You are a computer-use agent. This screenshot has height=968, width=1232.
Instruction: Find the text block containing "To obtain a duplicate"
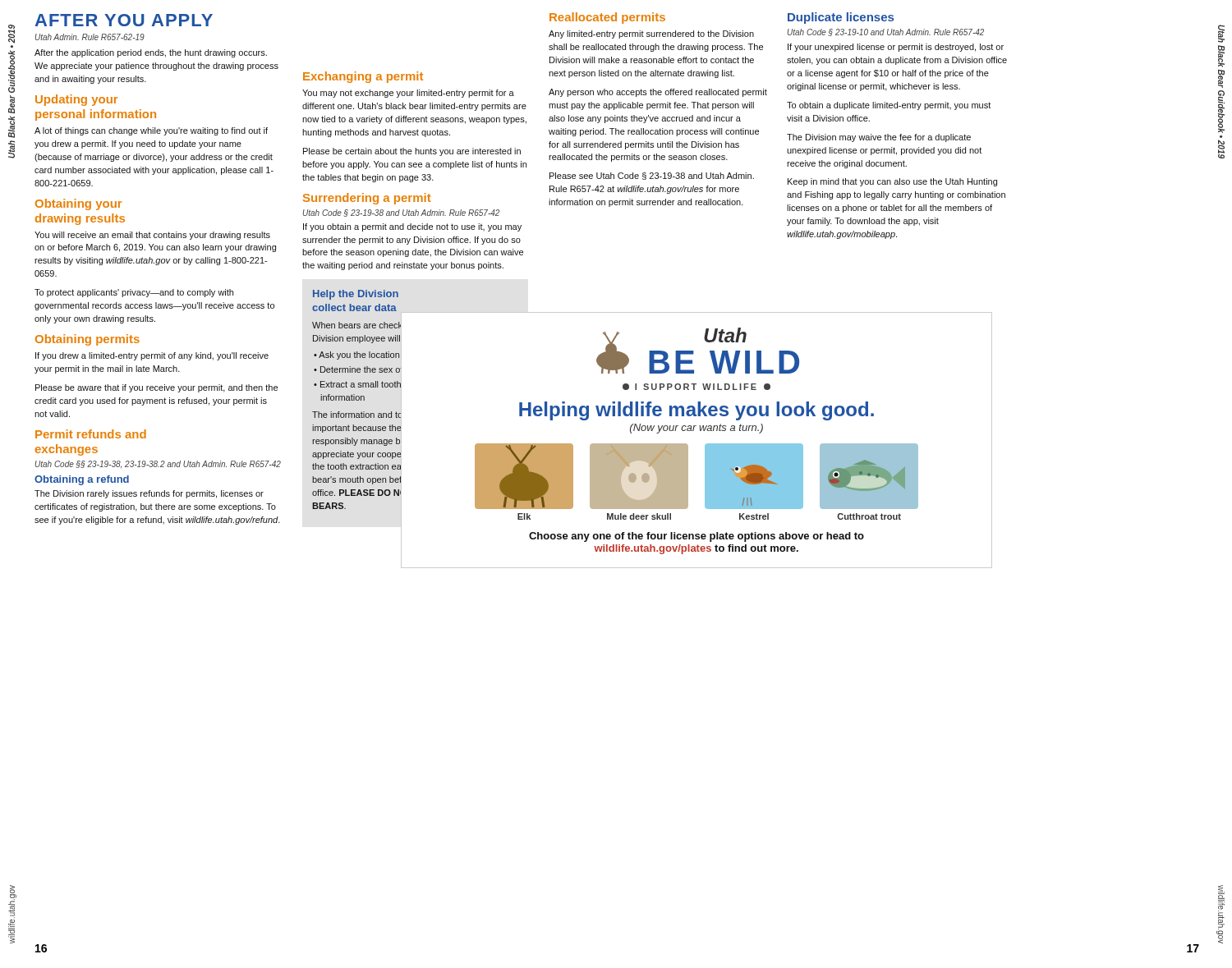[x=889, y=111]
